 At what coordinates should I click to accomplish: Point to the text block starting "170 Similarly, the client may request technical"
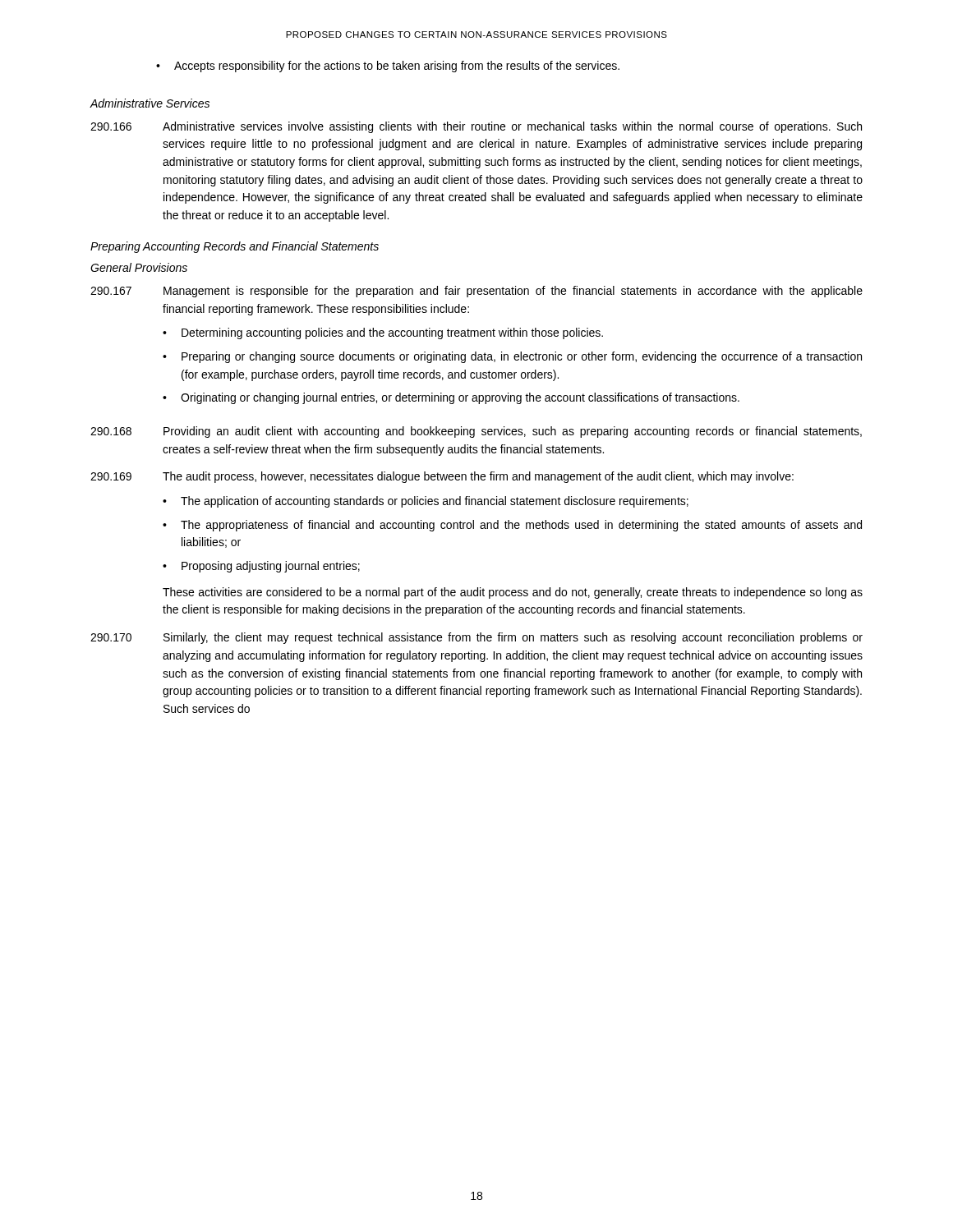[476, 674]
